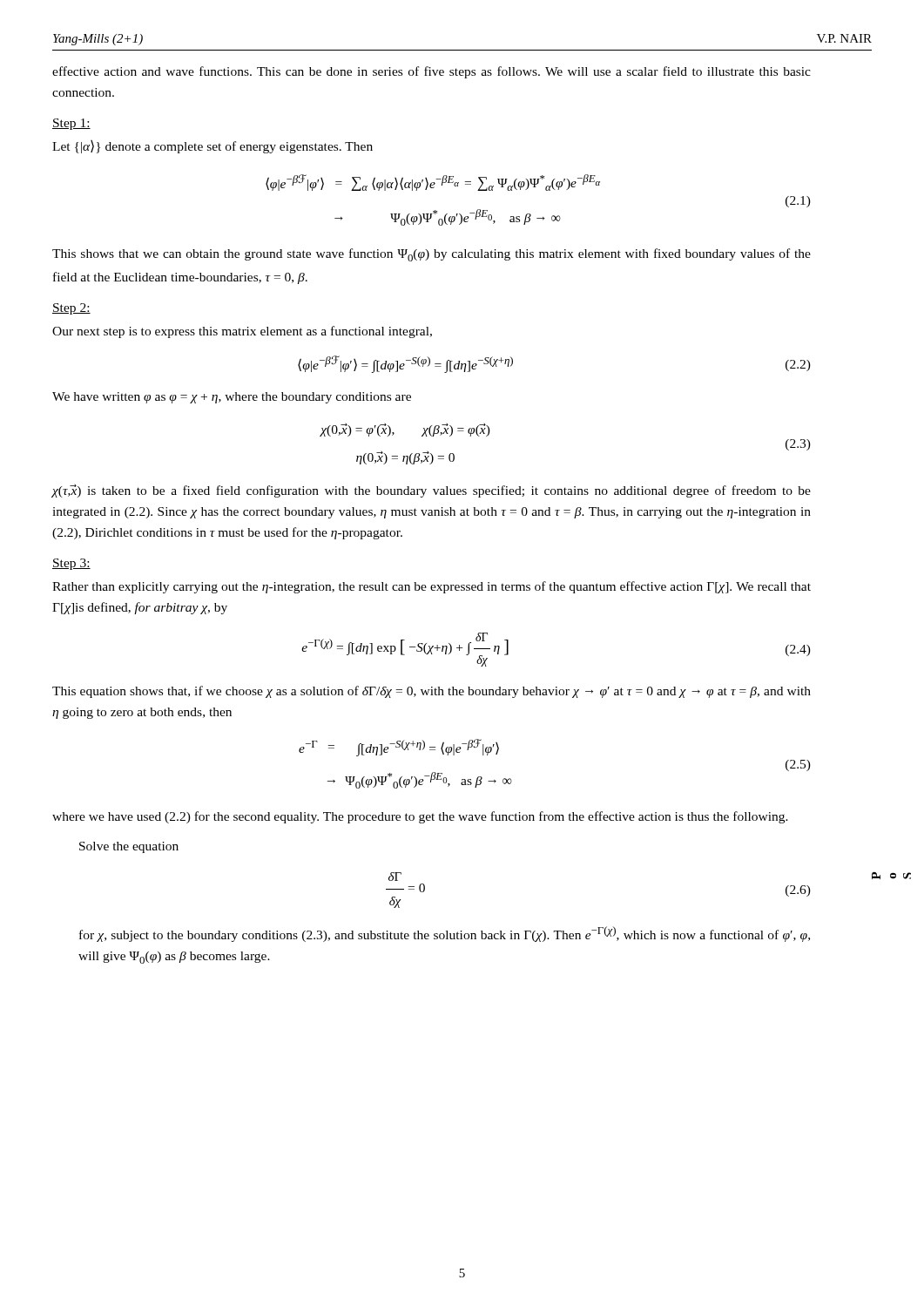This screenshot has width=924, height=1307.
Task: Where is the passage that starts "Our next step is to express"?
Action: pyautogui.click(x=243, y=331)
